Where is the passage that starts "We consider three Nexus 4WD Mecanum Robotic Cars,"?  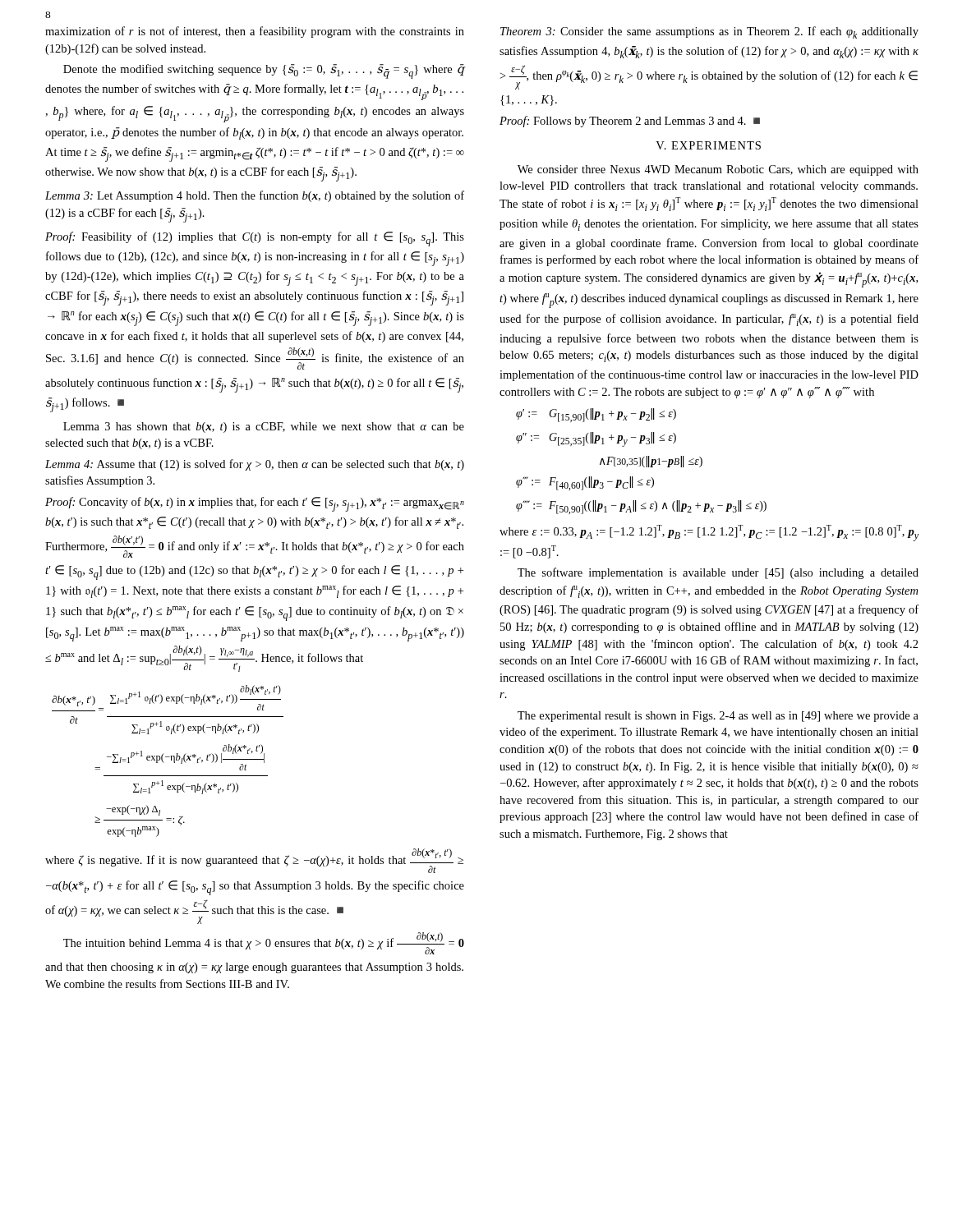tap(709, 281)
